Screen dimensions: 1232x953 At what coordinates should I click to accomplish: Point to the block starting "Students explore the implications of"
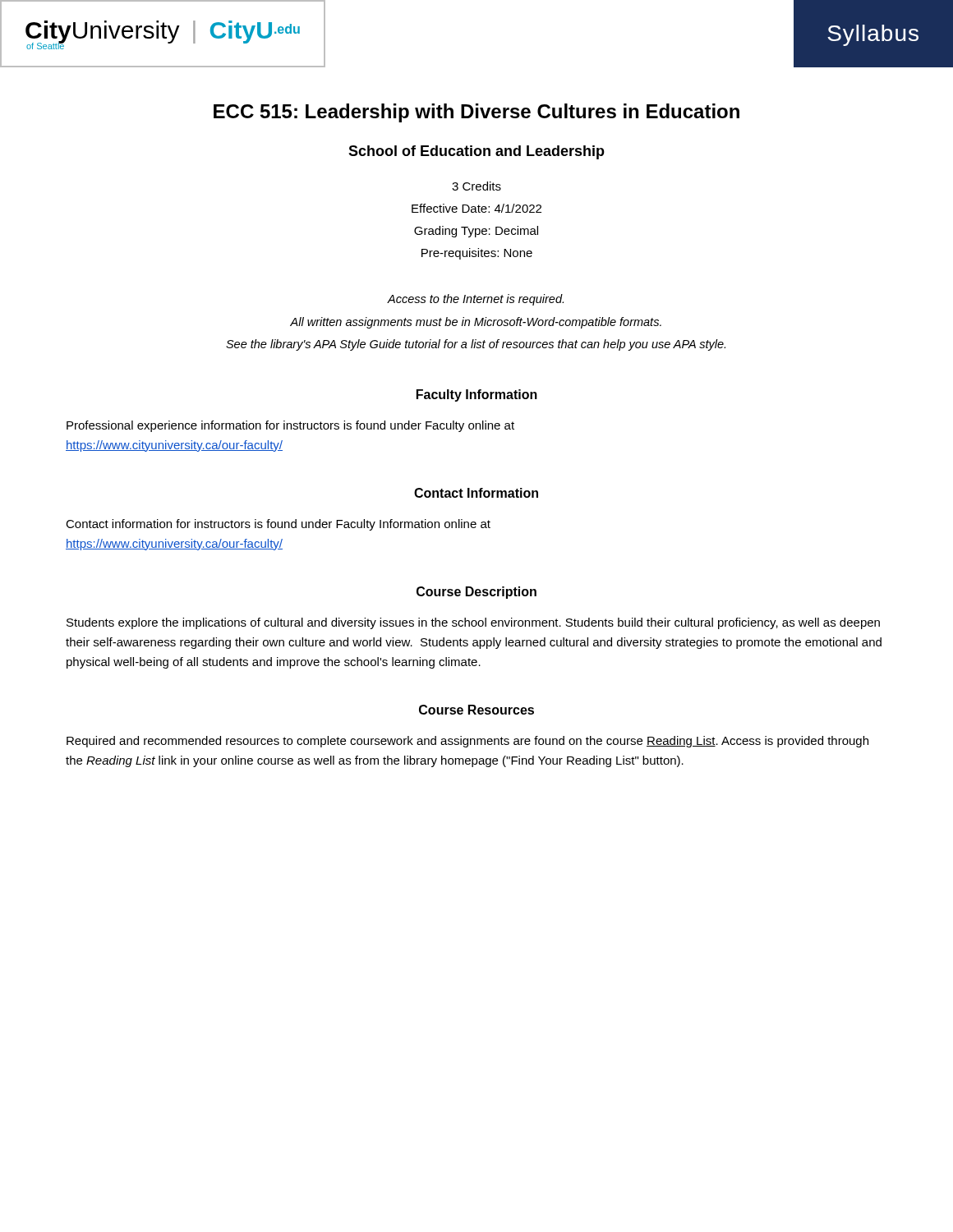pyautogui.click(x=474, y=642)
